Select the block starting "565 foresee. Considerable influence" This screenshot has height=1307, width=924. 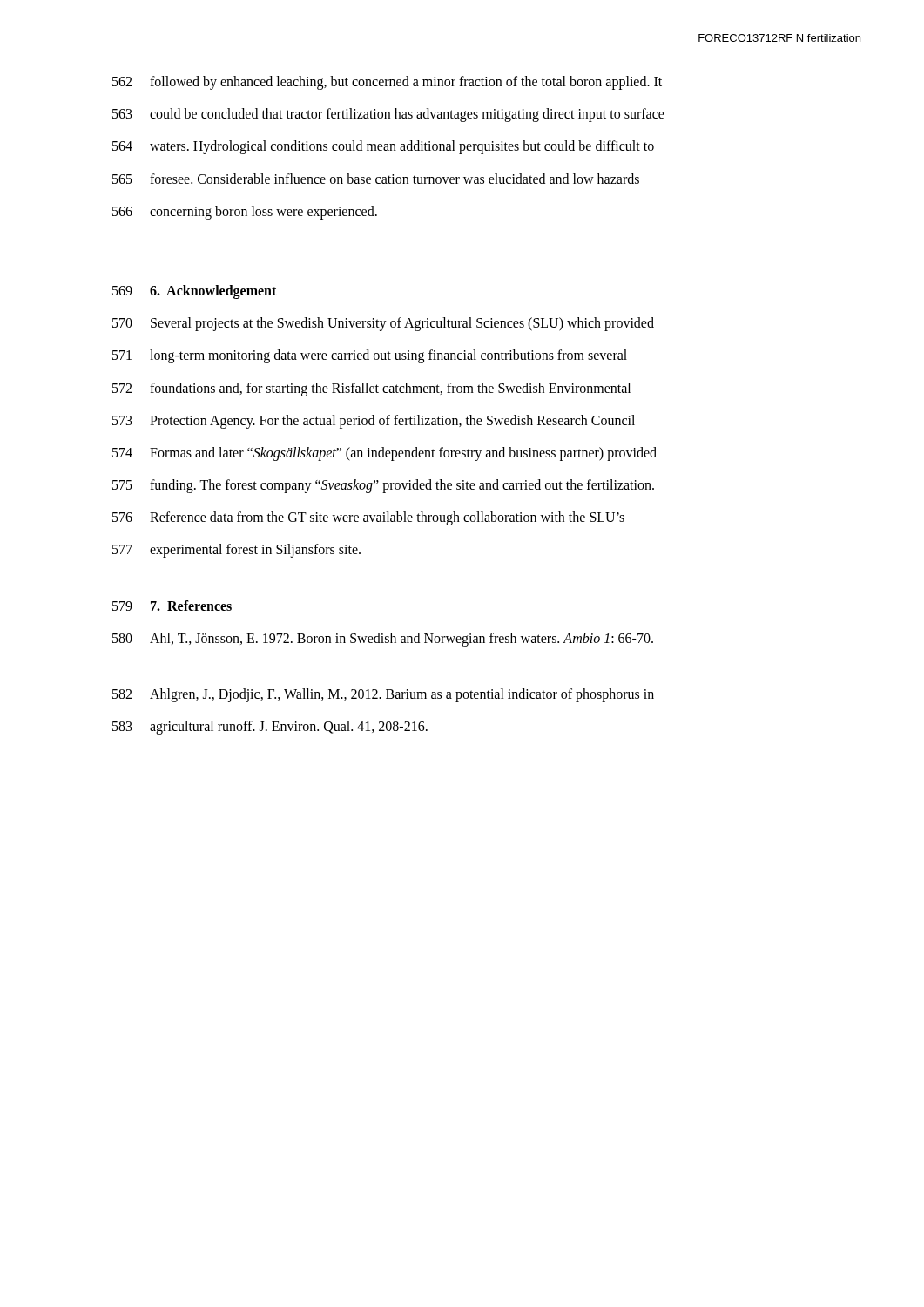(474, 179)
